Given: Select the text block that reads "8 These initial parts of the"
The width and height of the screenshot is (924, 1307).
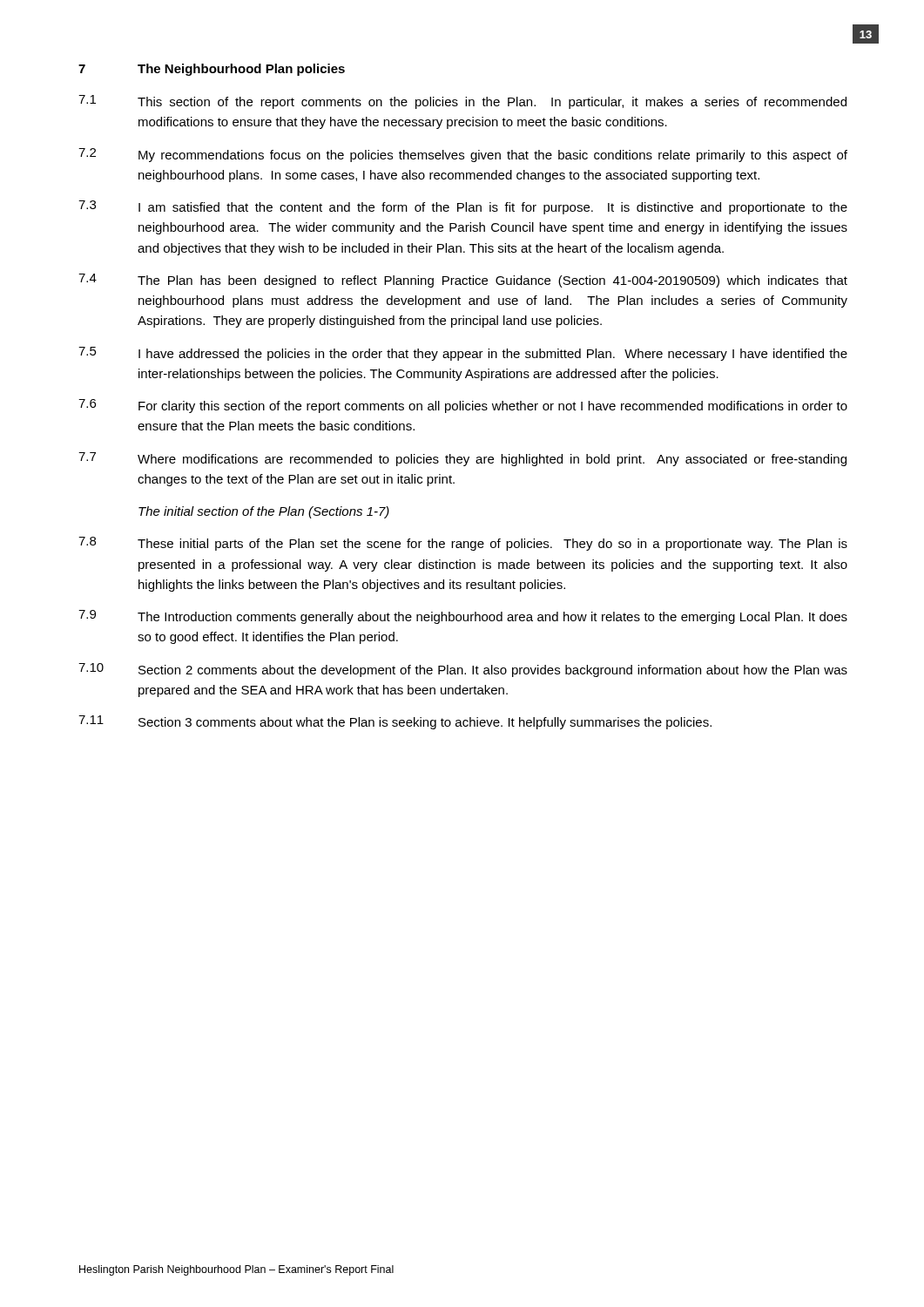Looking at the screenshot, I should 463,564.
